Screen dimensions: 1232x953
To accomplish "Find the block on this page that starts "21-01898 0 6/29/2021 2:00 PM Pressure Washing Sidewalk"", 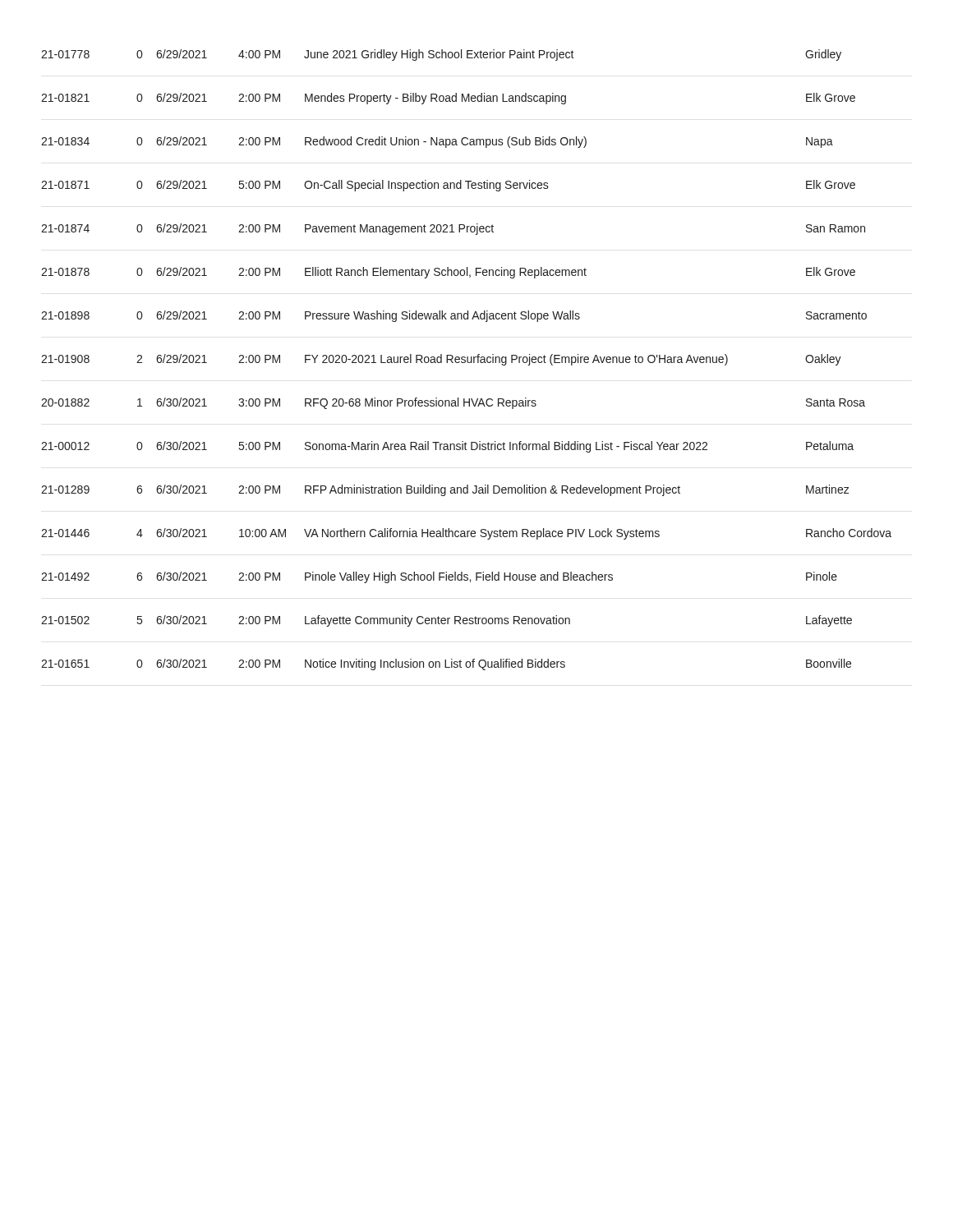I will 476,315.
